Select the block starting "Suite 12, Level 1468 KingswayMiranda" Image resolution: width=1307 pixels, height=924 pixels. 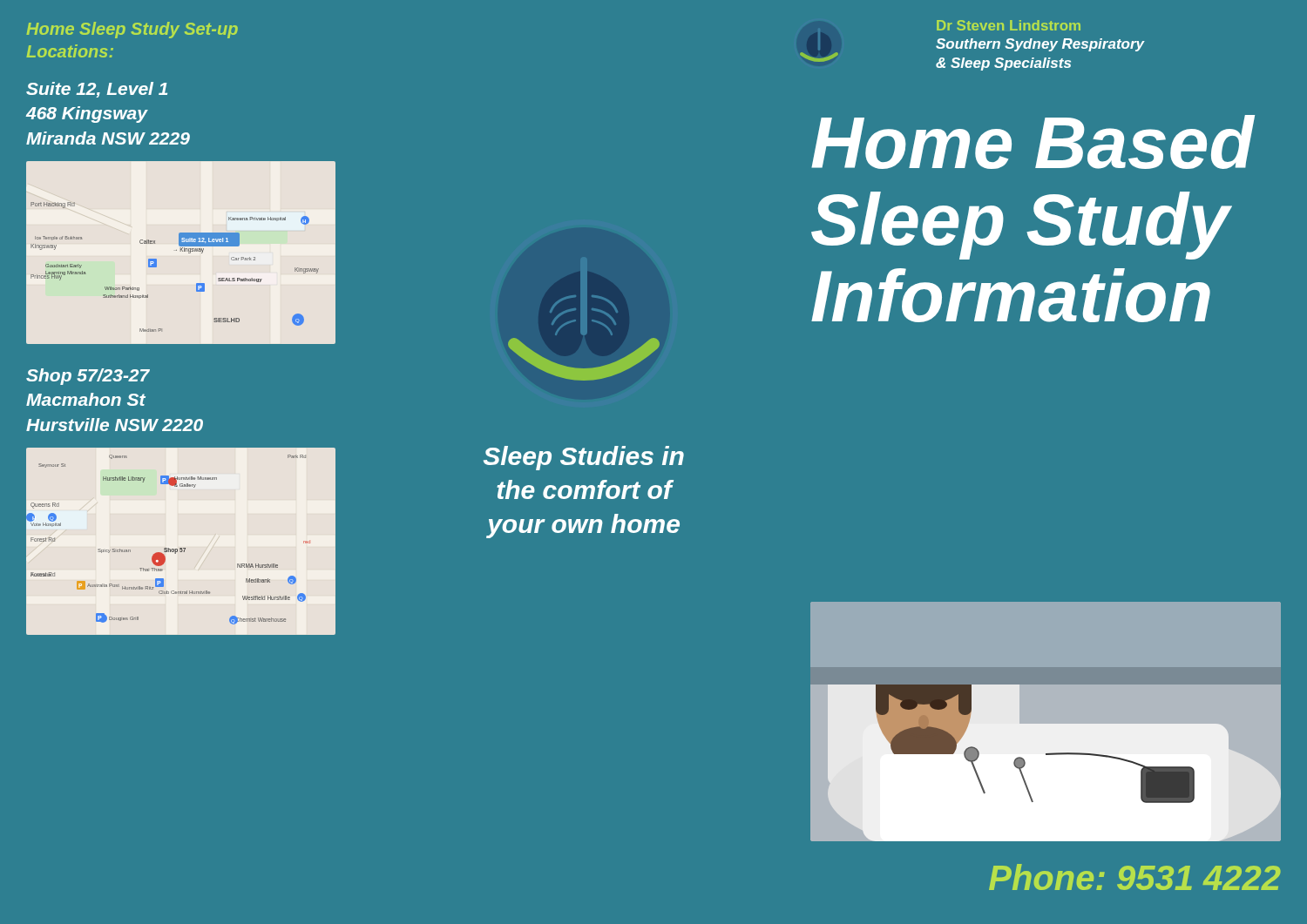pyautogui.click(x=108, y=113)
